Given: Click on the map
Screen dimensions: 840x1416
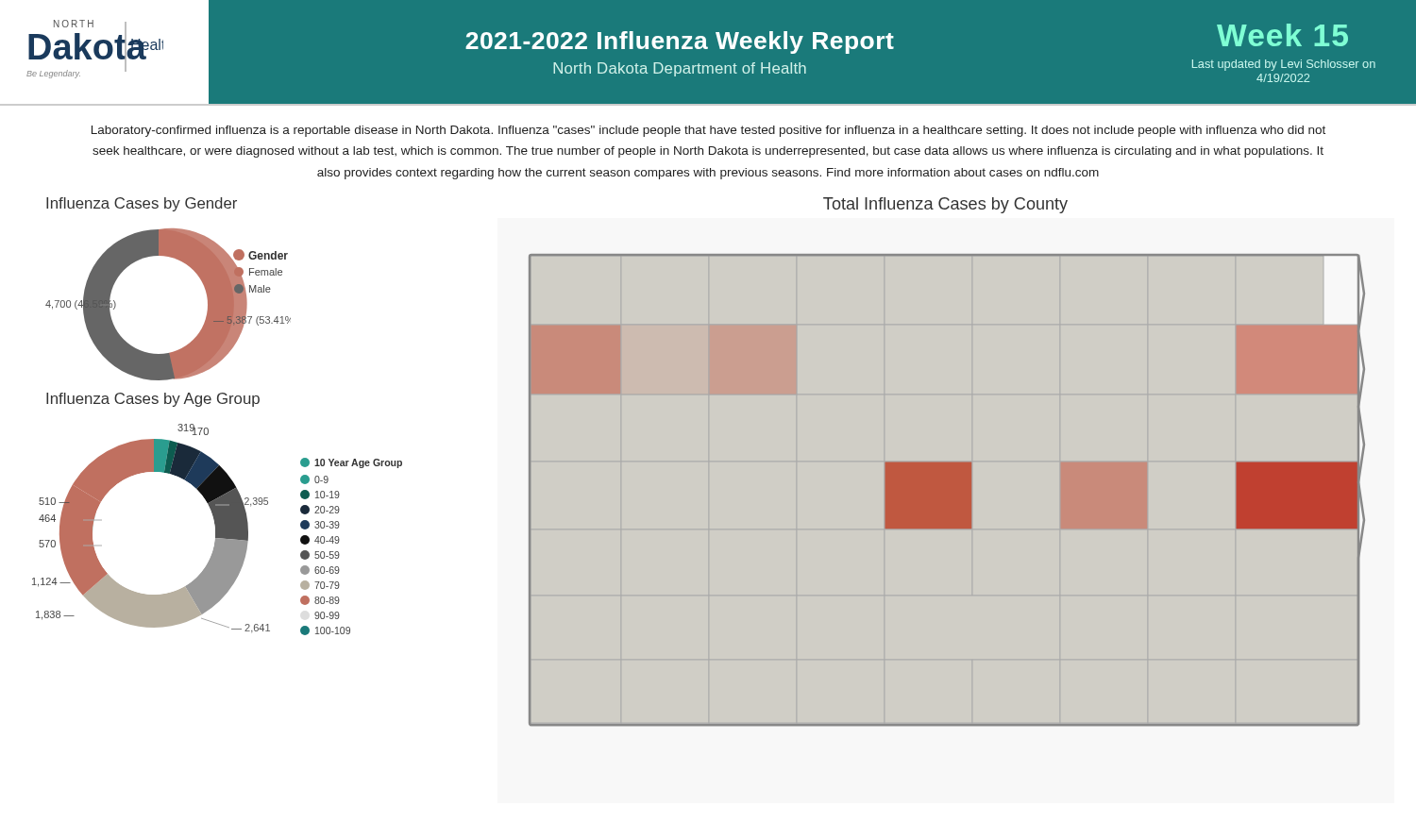Looking at the screenshot, I should pos(945,512).
